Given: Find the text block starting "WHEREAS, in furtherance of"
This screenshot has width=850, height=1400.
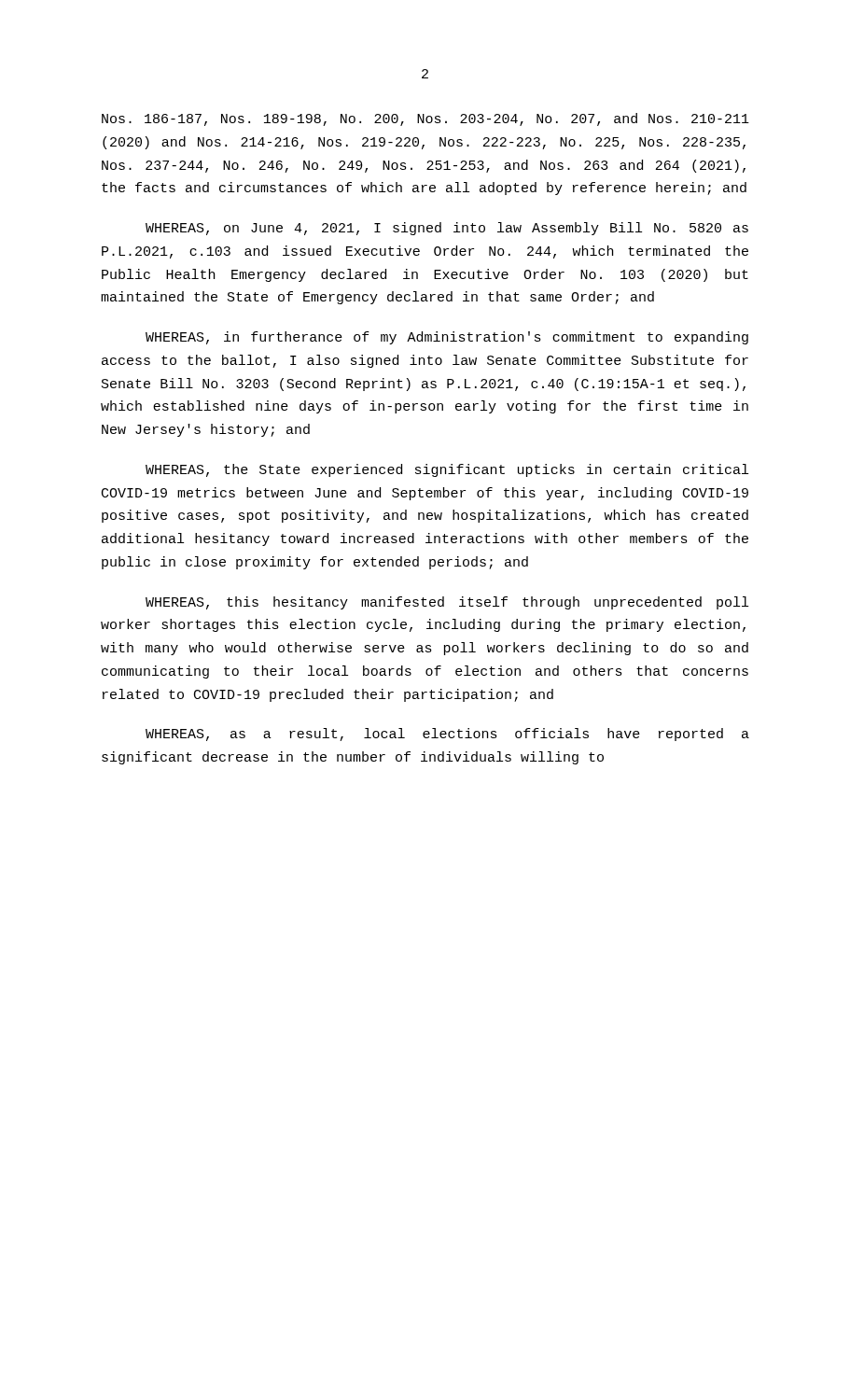Looking at the screenshot, I should 425,385.
